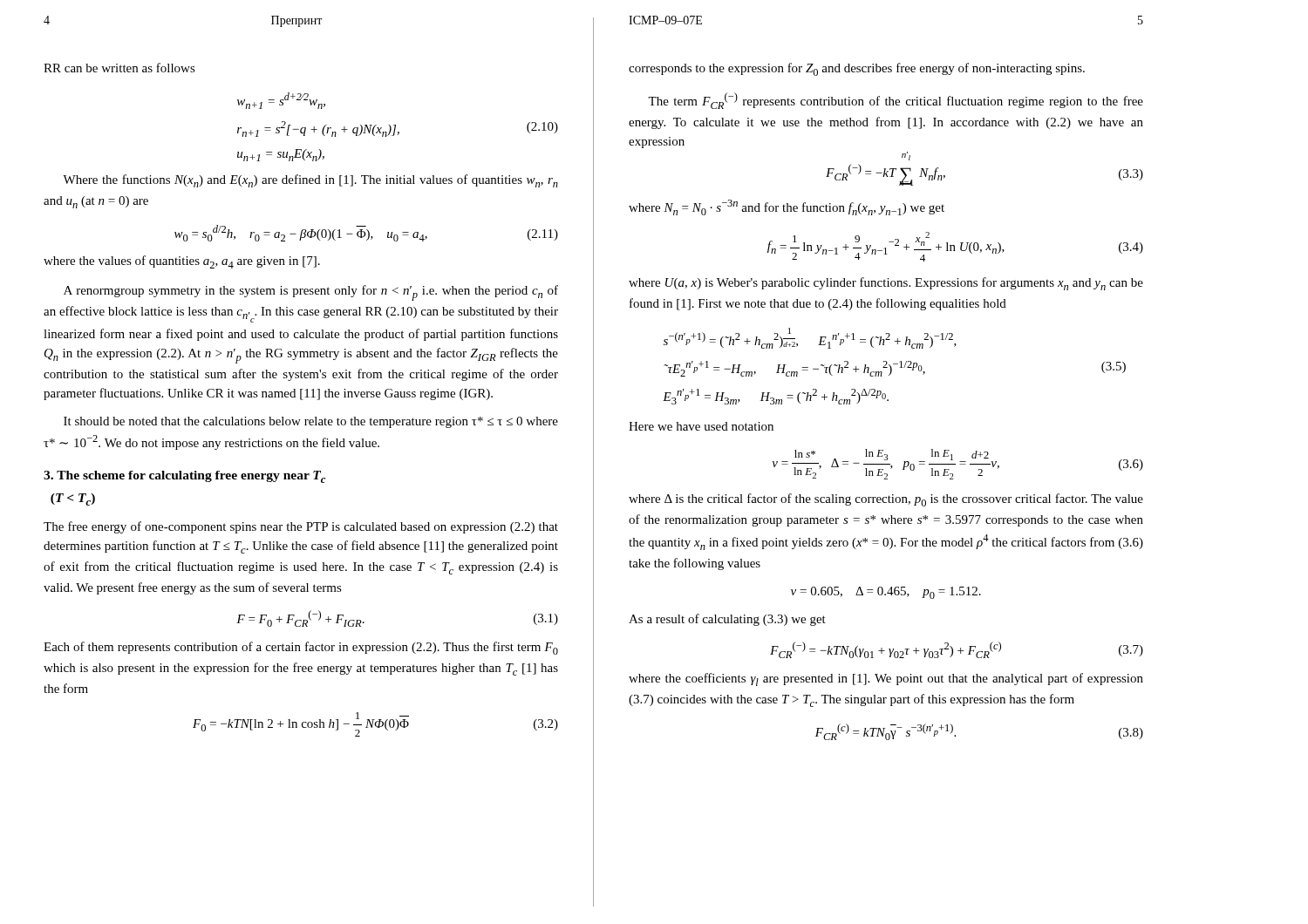The height and width of the screenshot is (924, 1308).
Task: Locate the text block that says "where the coefficients γl are"
Action: coord(886,691)
